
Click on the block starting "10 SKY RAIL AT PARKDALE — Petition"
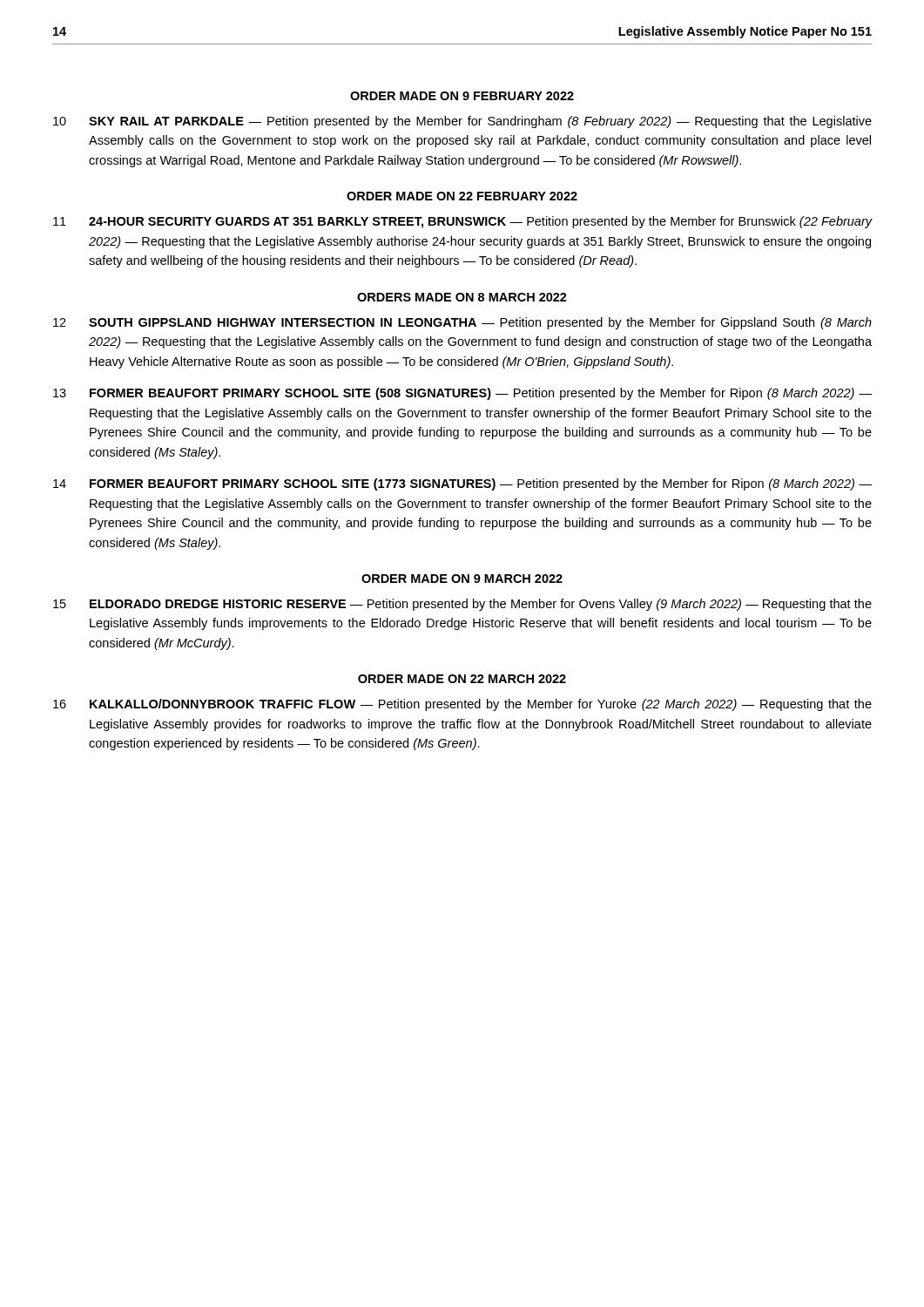[462, 141]
